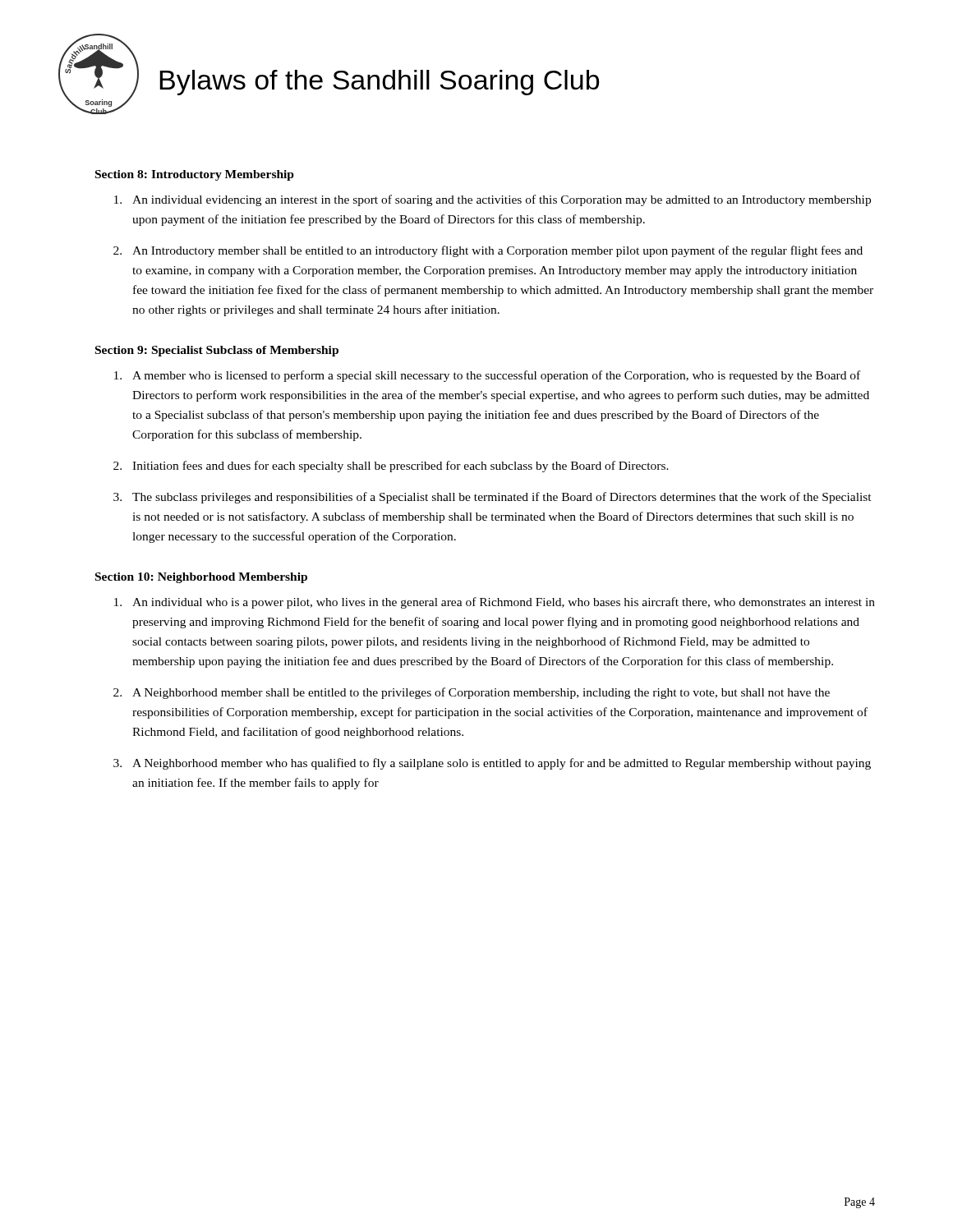The image size is (953, 1232).
Task: Click on the element starting "An individual who is"
Action: (485, 632)
